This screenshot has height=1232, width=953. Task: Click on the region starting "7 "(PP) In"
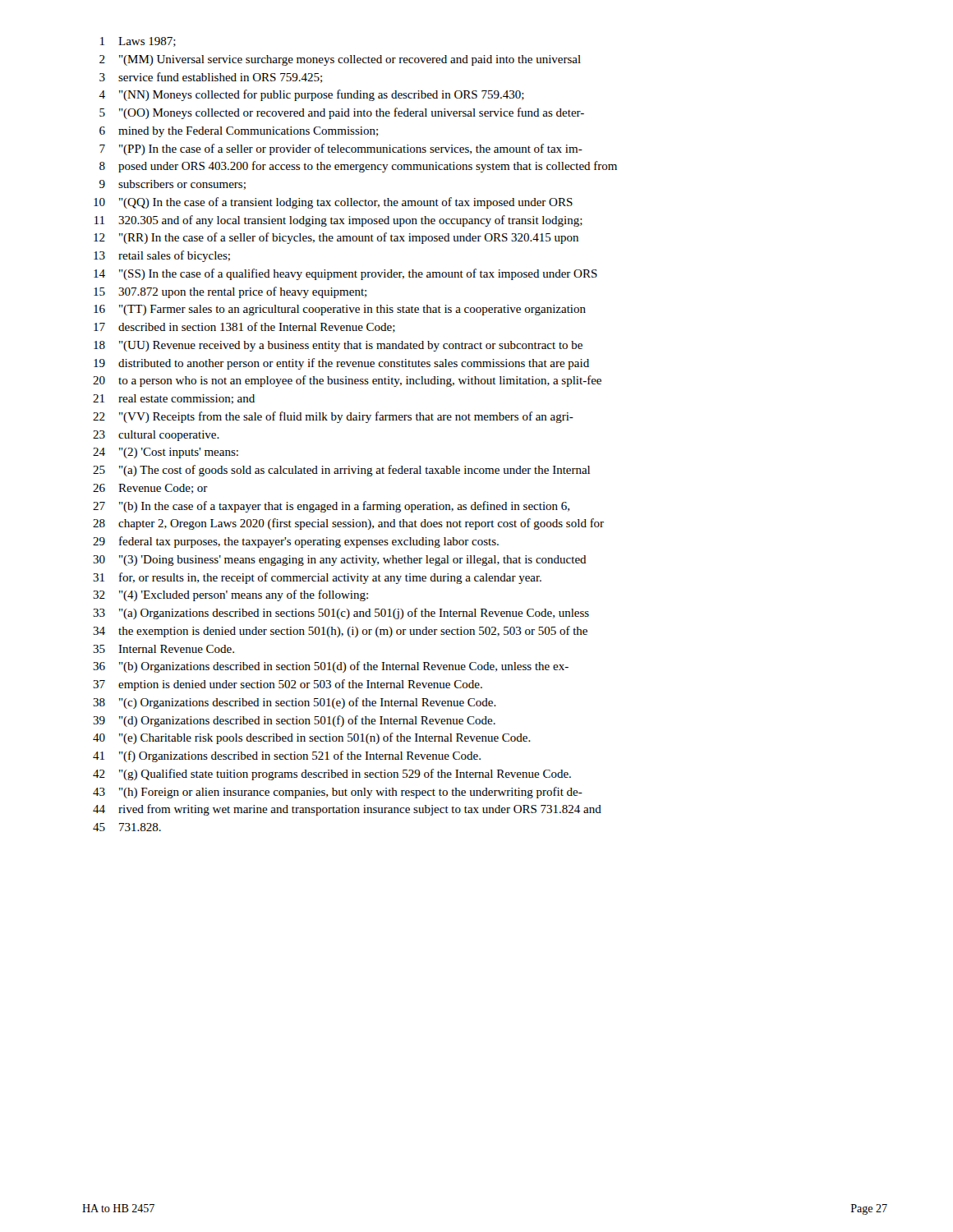(x=485, y=149)
